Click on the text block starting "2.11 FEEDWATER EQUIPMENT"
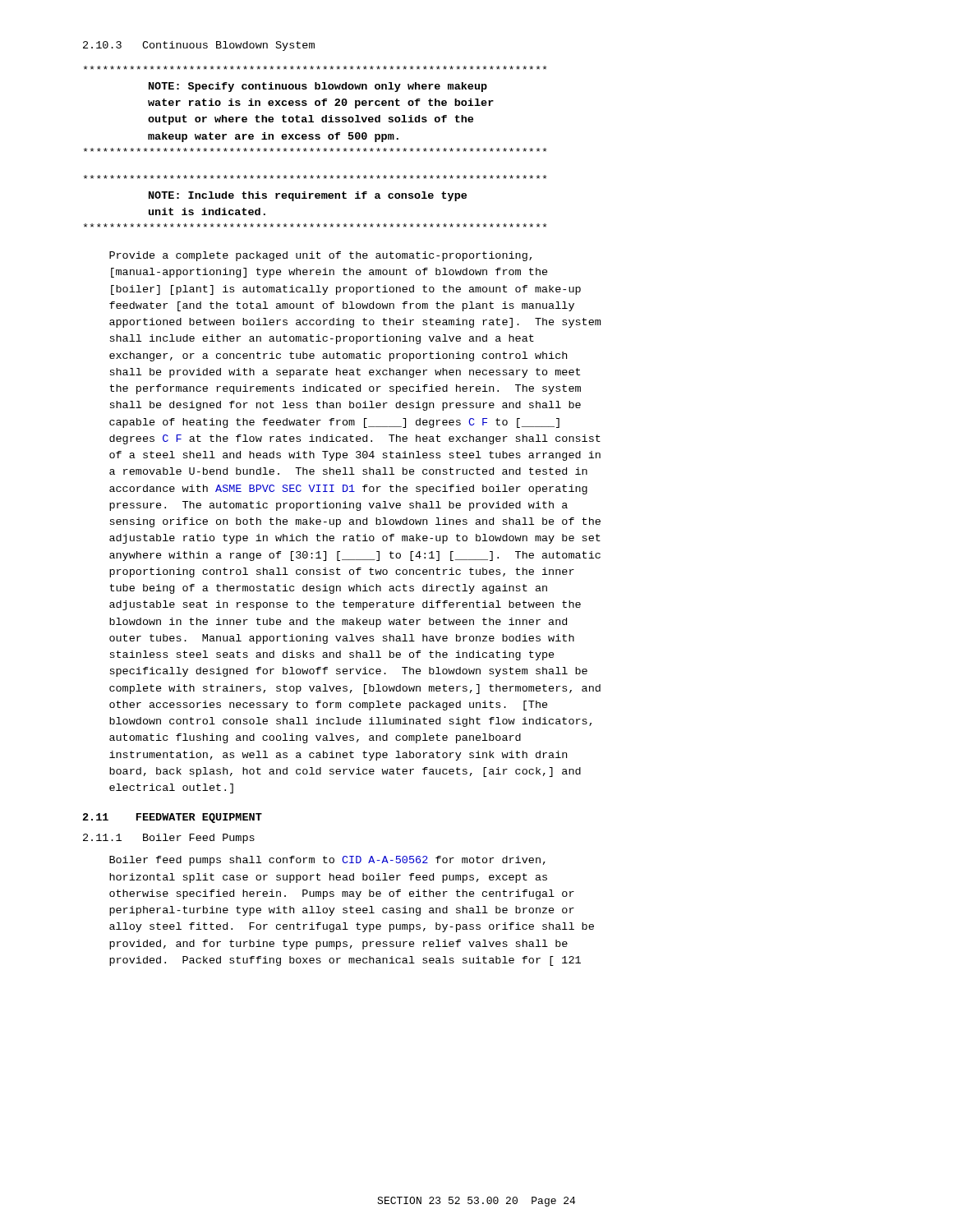Image resolution: width=953 pixels, height=1232 pixels. pyautogui.click(x=172, y=818)
